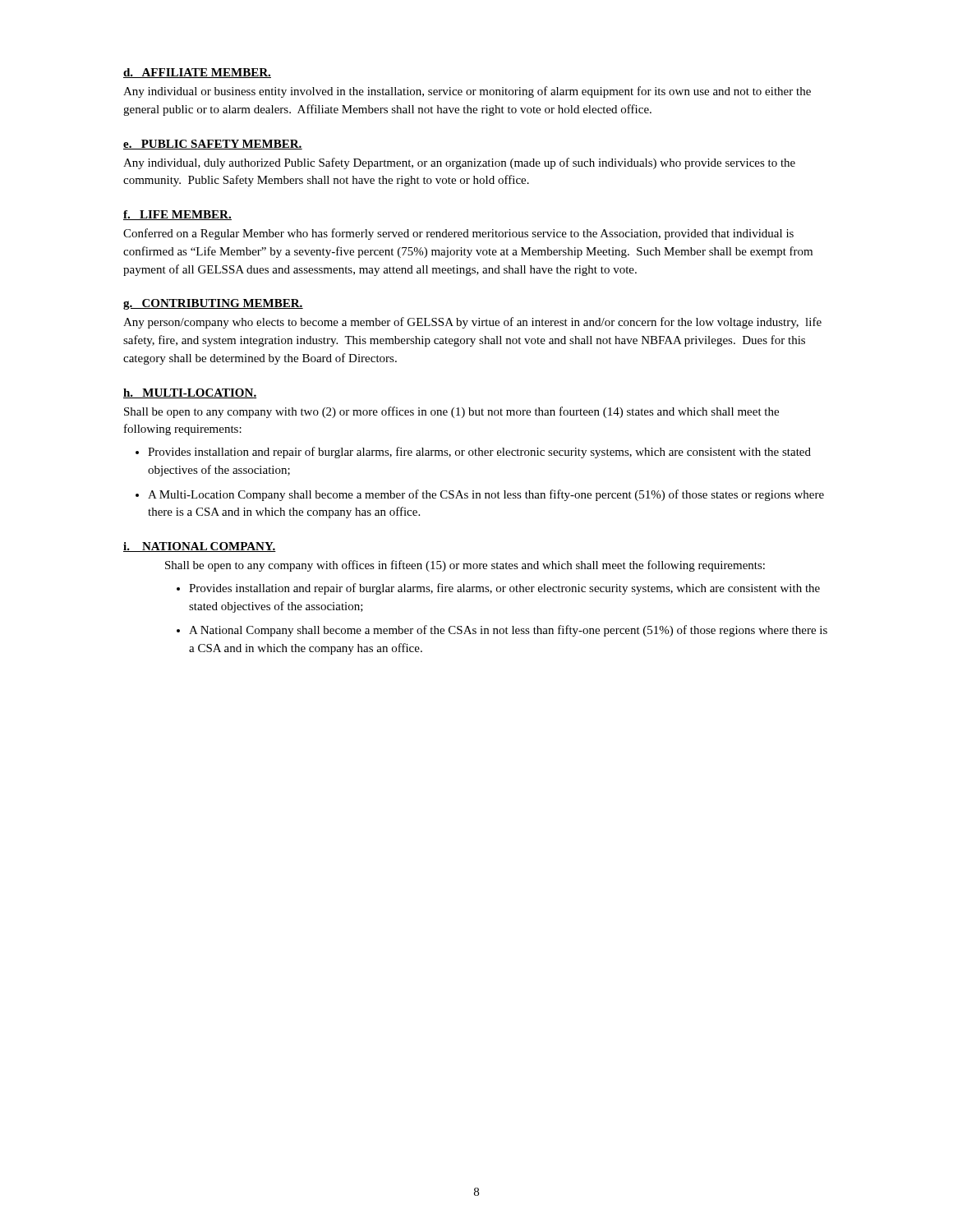The image size is (953, 1232).
Task: Point to the text block starting "Any person/company who elects to"
Action: (472, 340)
